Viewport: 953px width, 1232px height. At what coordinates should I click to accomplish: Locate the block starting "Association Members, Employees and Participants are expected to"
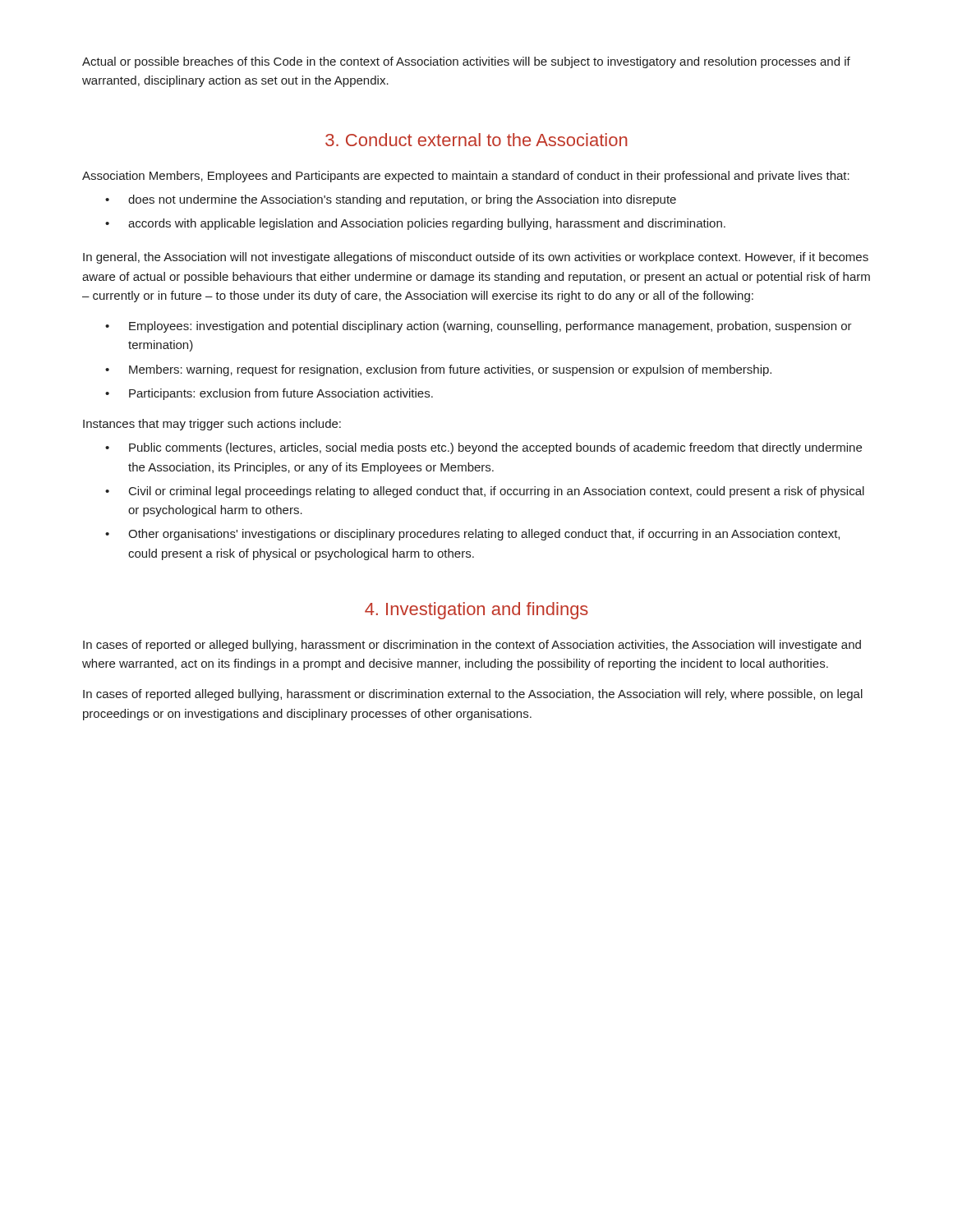(476, 175)
